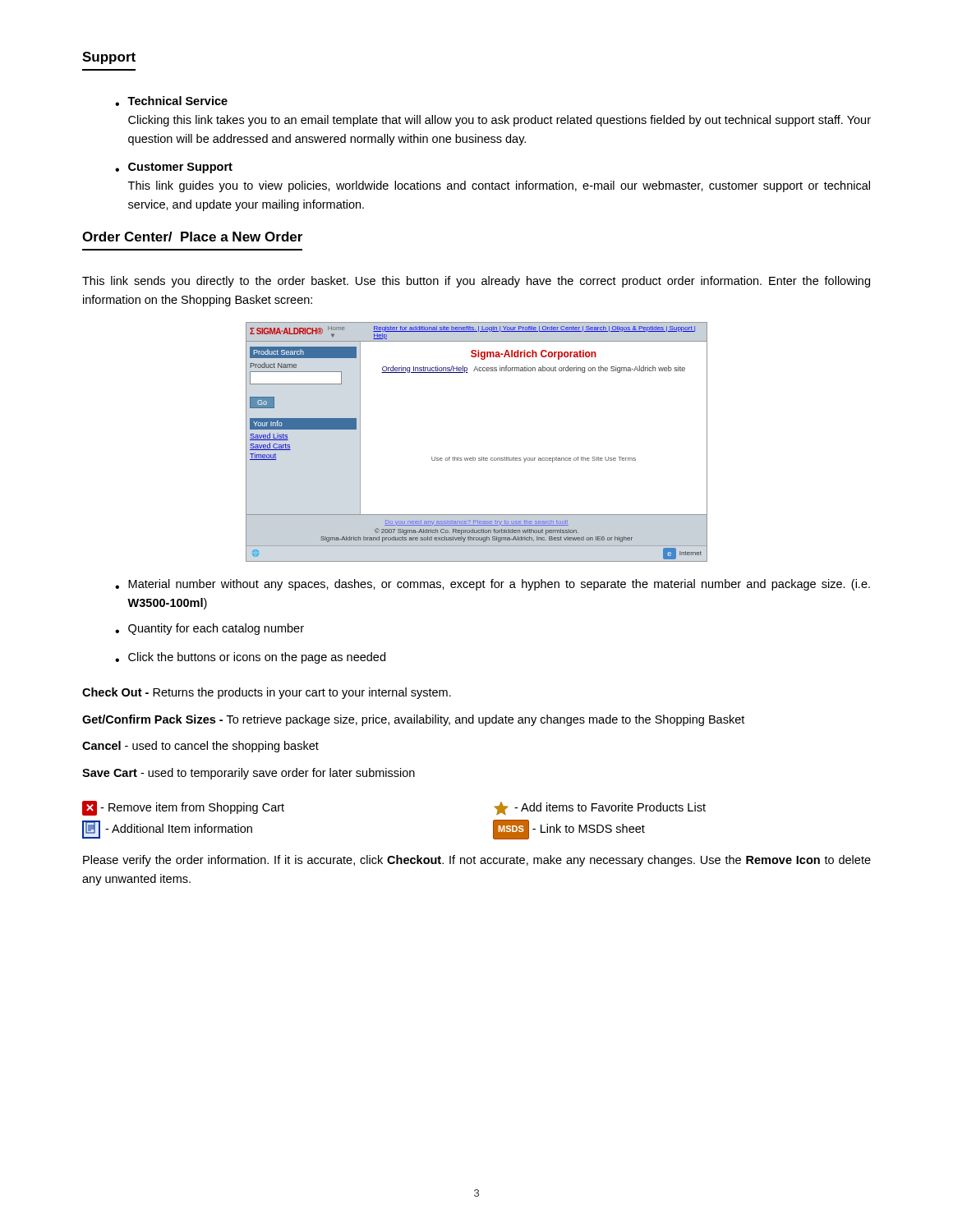Point to the block beginning "Check Out - Returns the products"
Screen dimensions: 1232x953
pyautogui.click(x=267, y=692)
